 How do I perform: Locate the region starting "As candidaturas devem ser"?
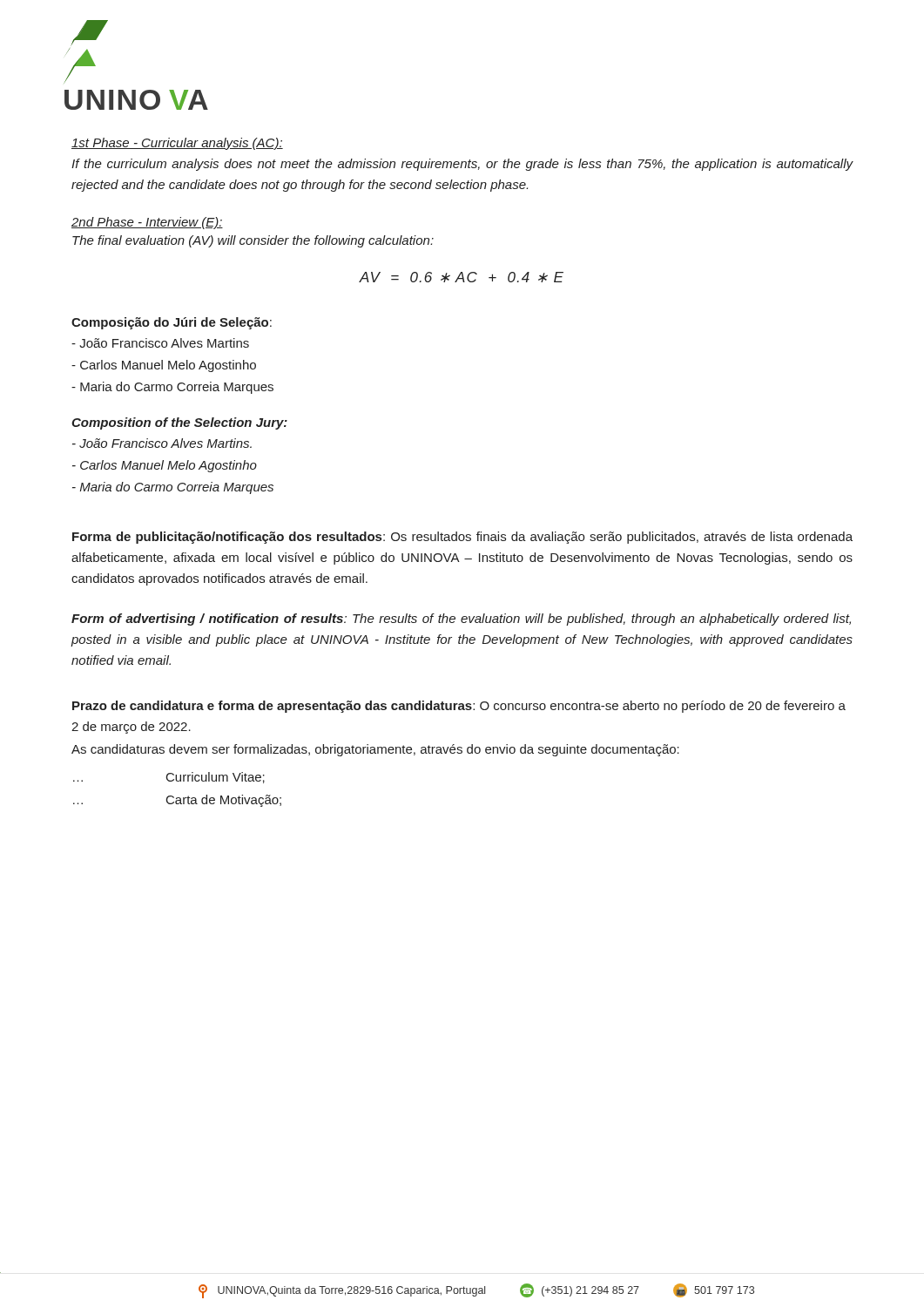(x=376, y=748)
